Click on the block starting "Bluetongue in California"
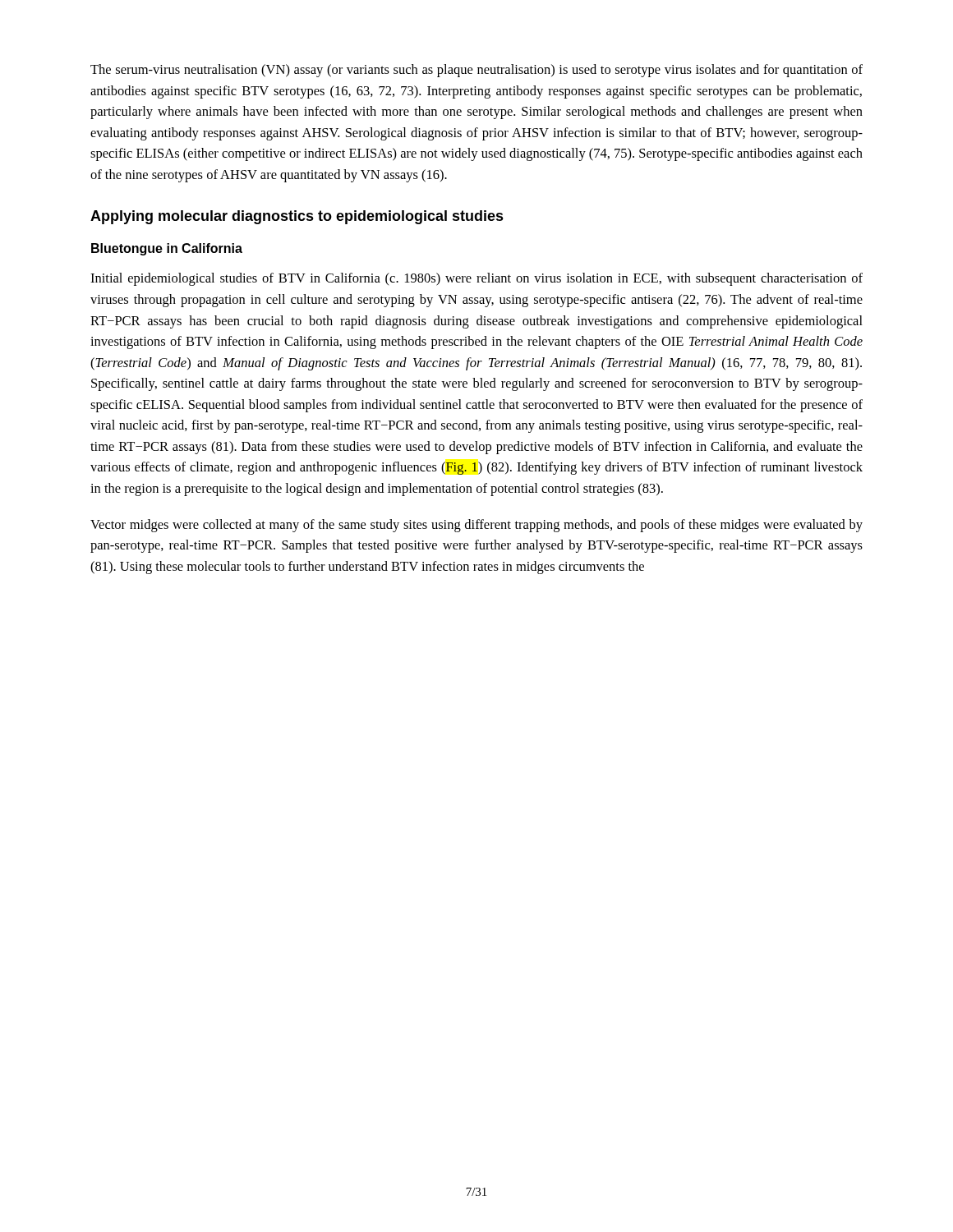 166,249
